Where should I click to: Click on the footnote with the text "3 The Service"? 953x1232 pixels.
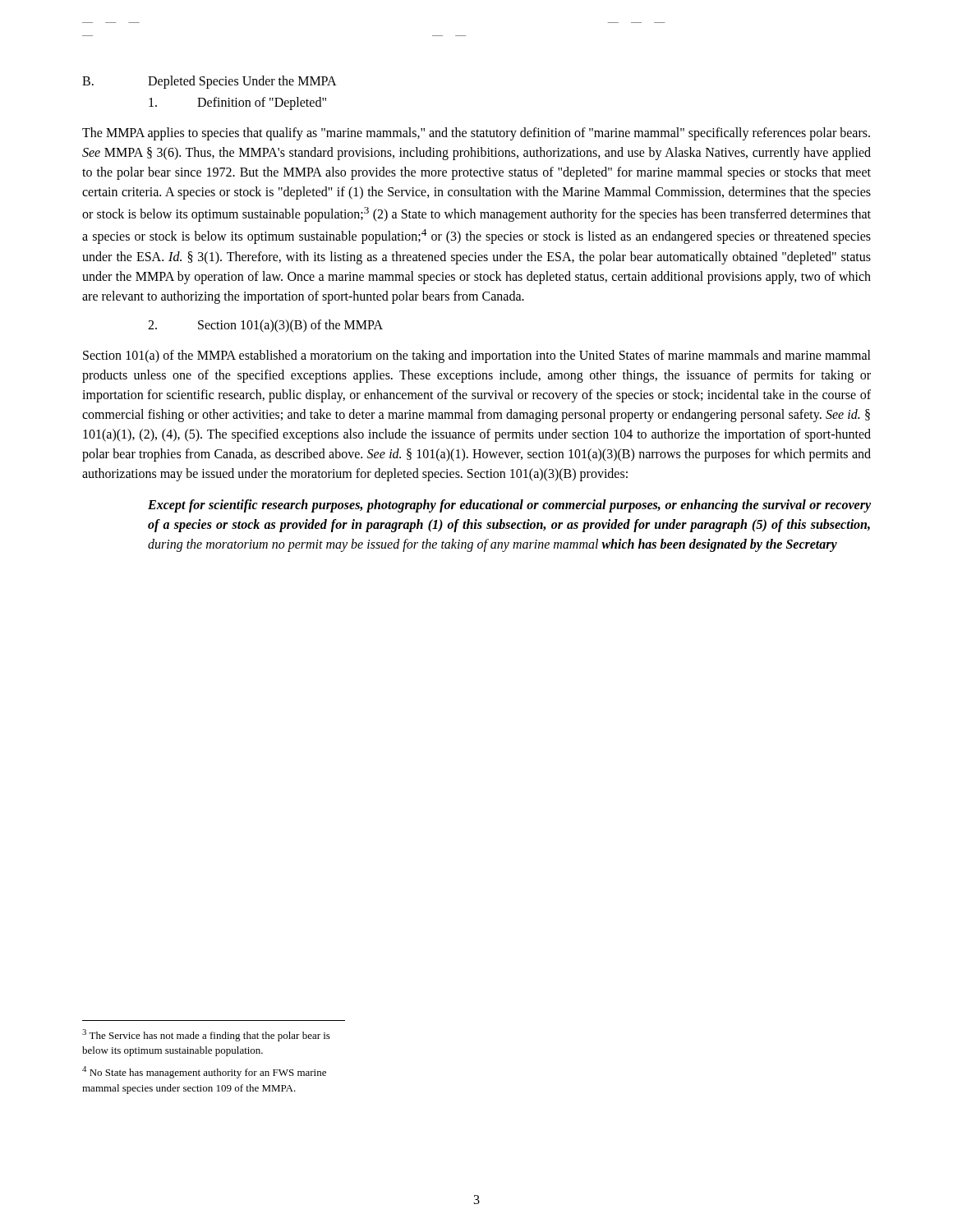pyautogui.click(x=206, y=1041)
